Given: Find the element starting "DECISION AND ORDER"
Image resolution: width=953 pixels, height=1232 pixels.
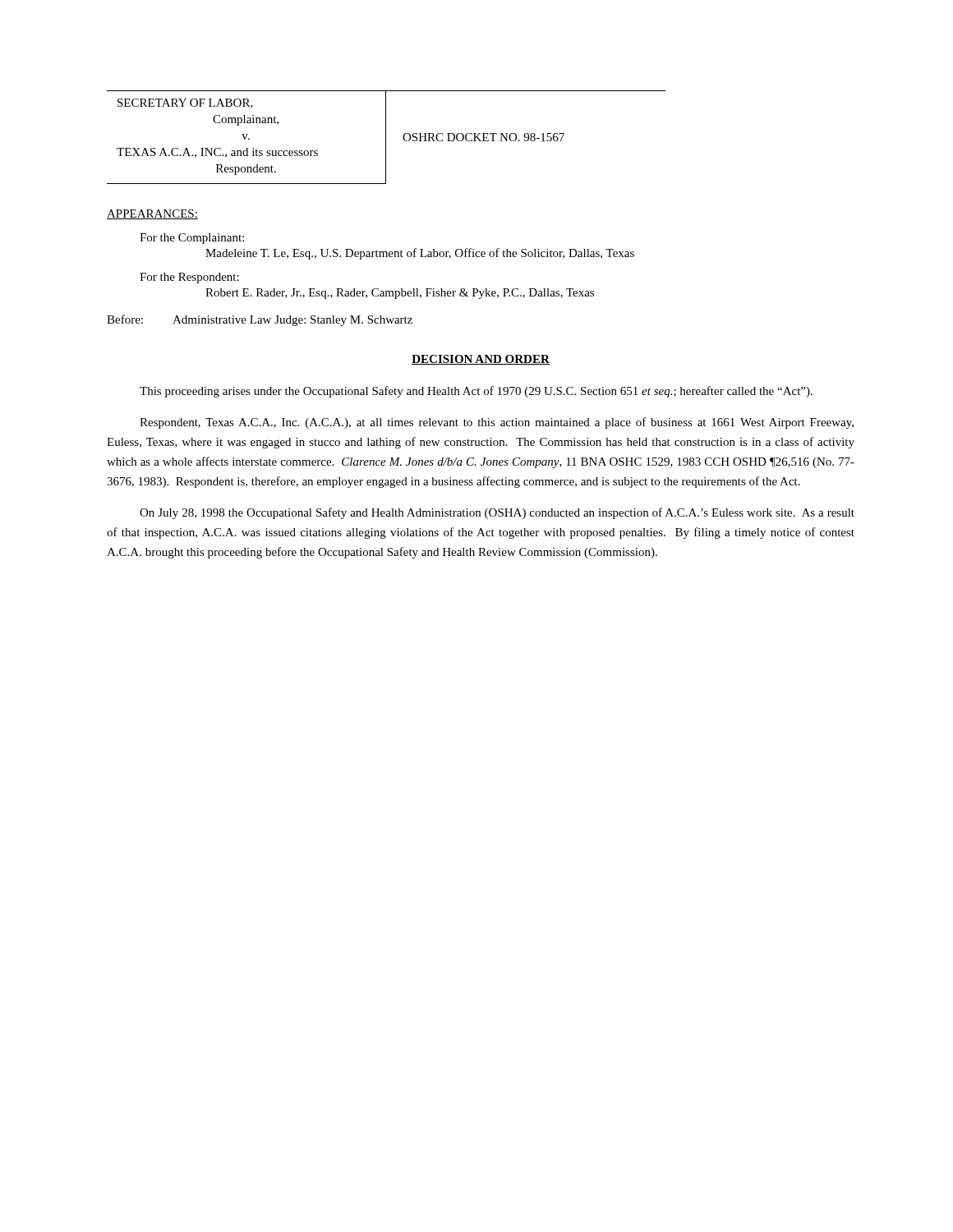Looking at the screenshot, I should [x=481, y=359].
